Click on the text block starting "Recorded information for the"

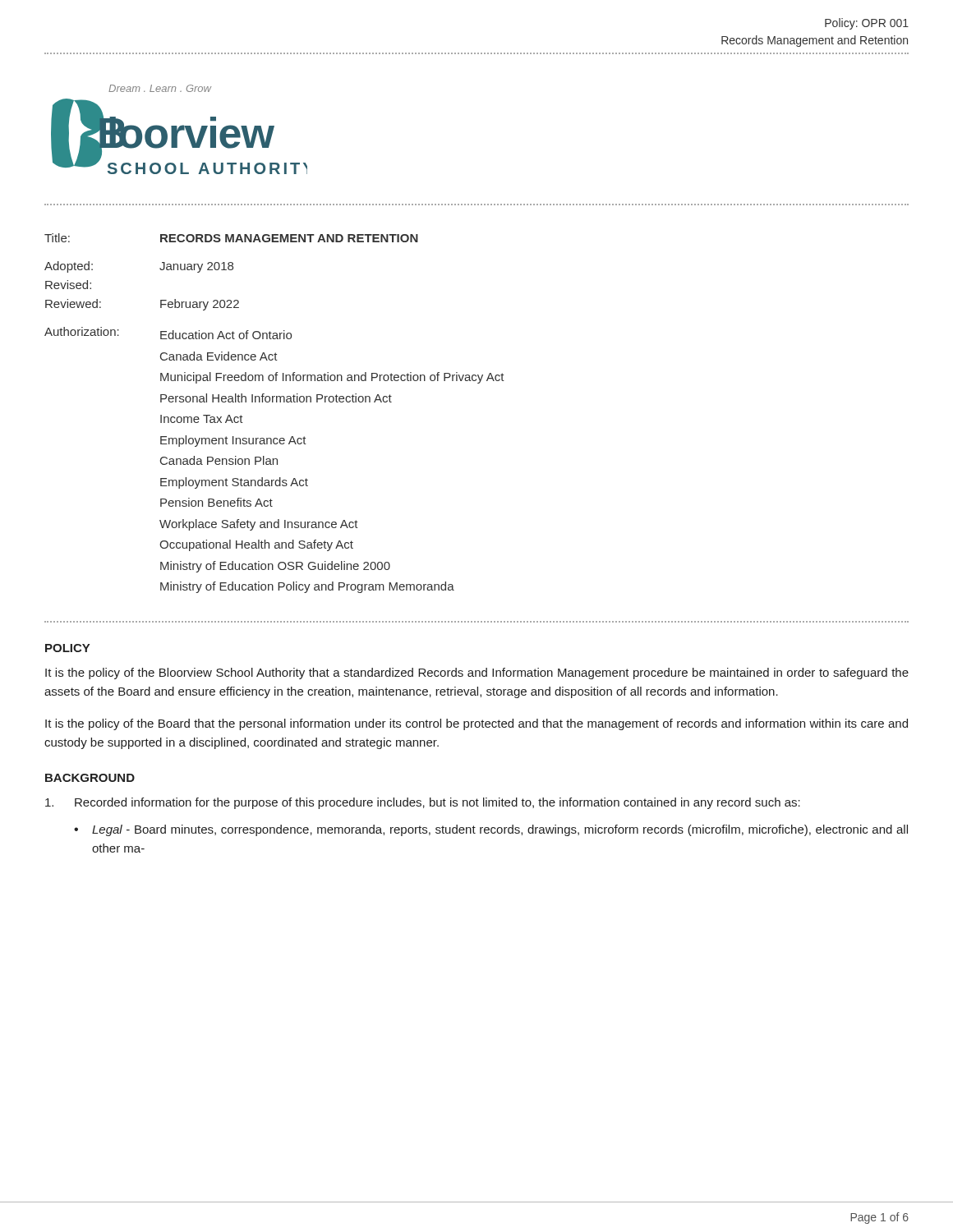(476, 802)
